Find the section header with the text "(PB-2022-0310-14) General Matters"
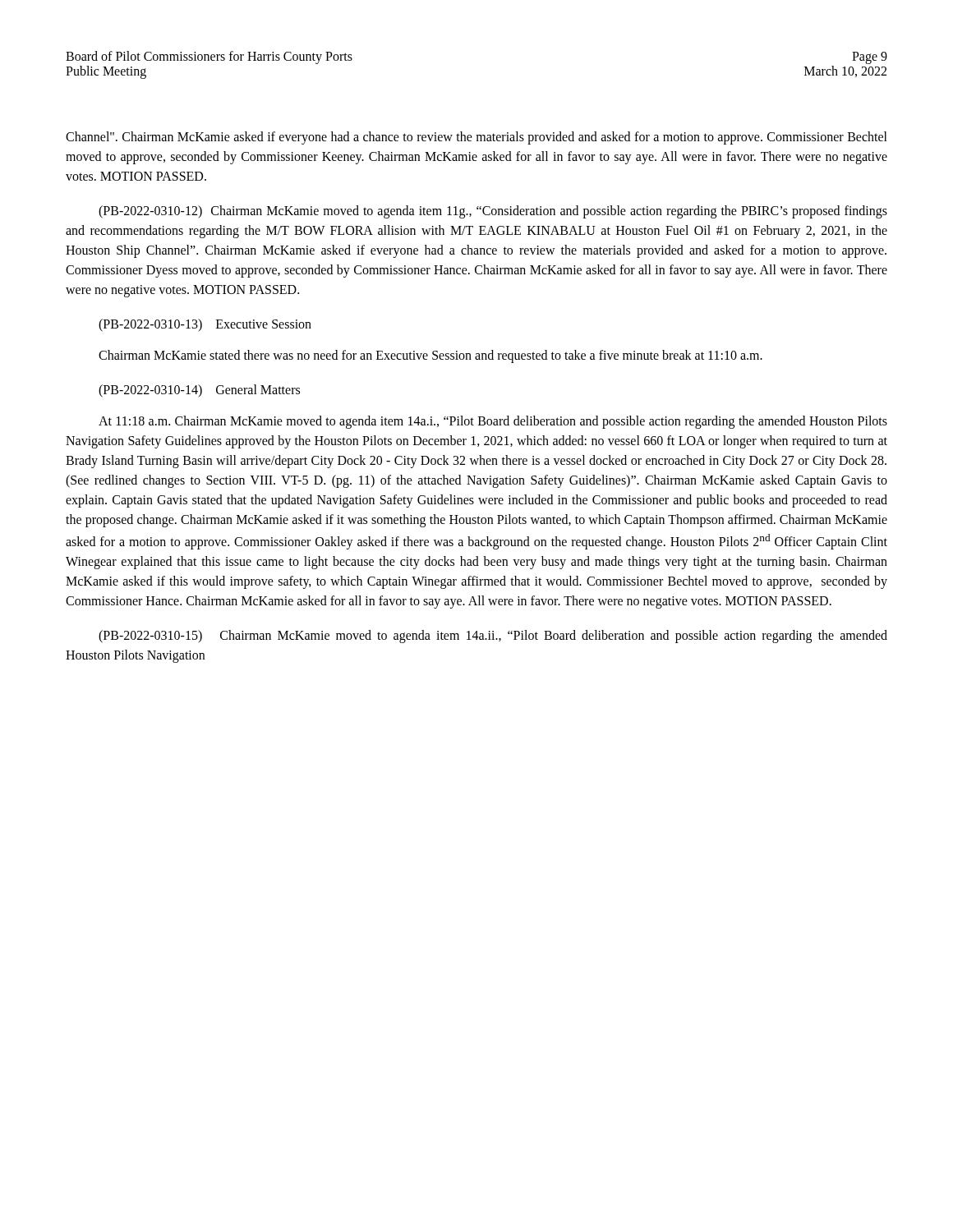The image size is (953, 1232). coord(199,391)
